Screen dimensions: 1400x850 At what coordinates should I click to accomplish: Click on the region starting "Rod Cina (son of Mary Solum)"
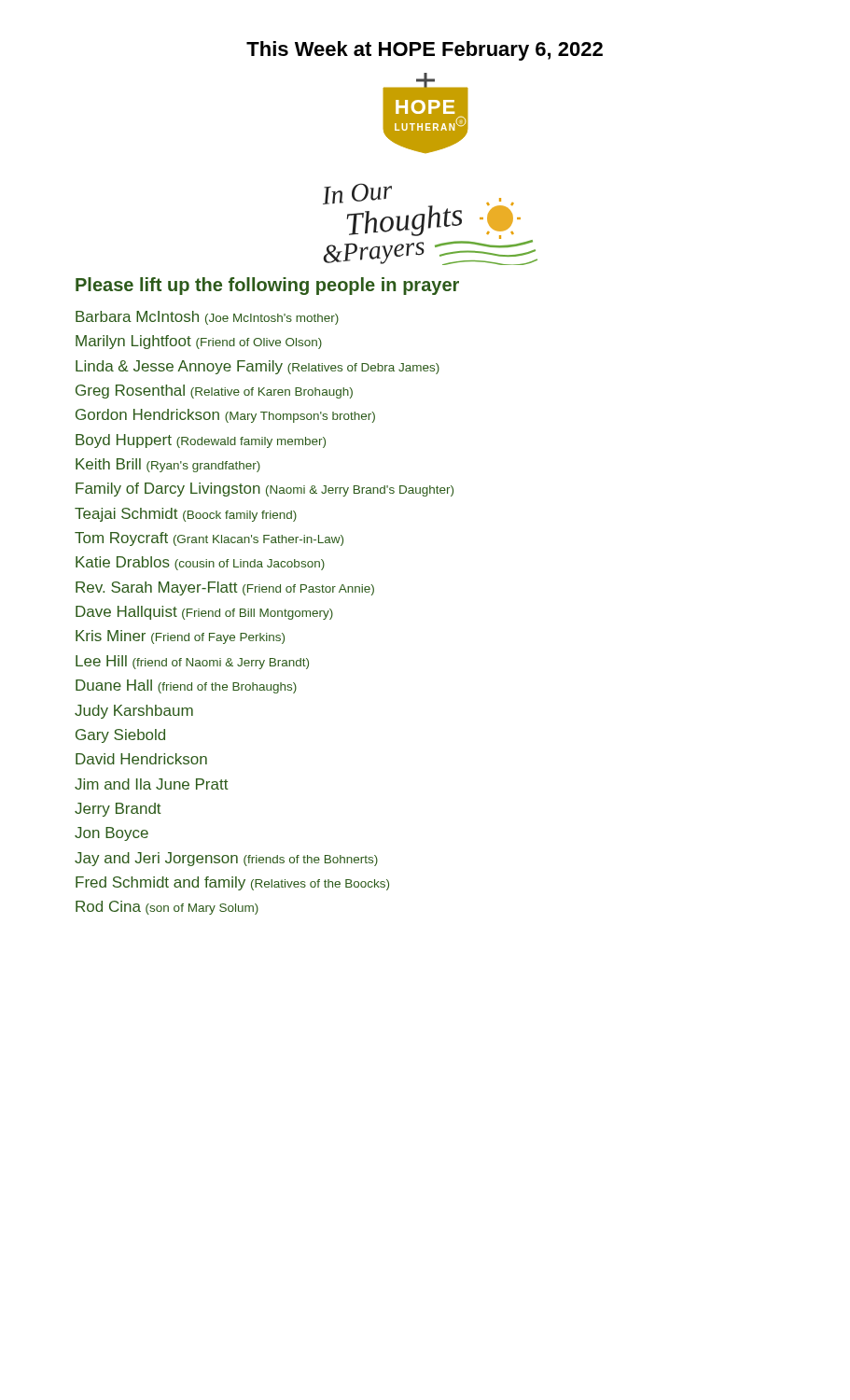167,907
